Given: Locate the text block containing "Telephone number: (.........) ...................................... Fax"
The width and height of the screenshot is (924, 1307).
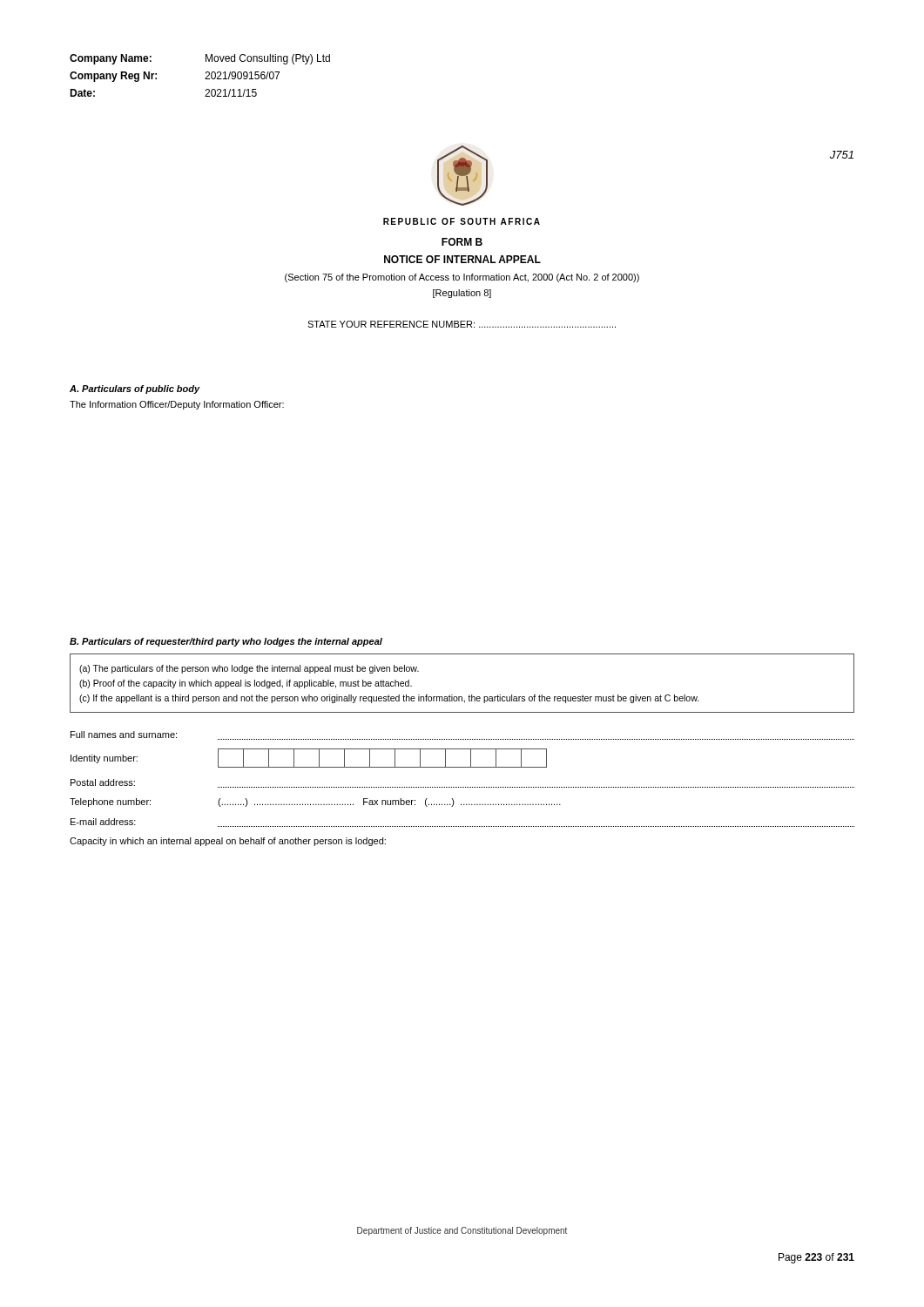Looking at the screenshot, I should coord(462,802).
